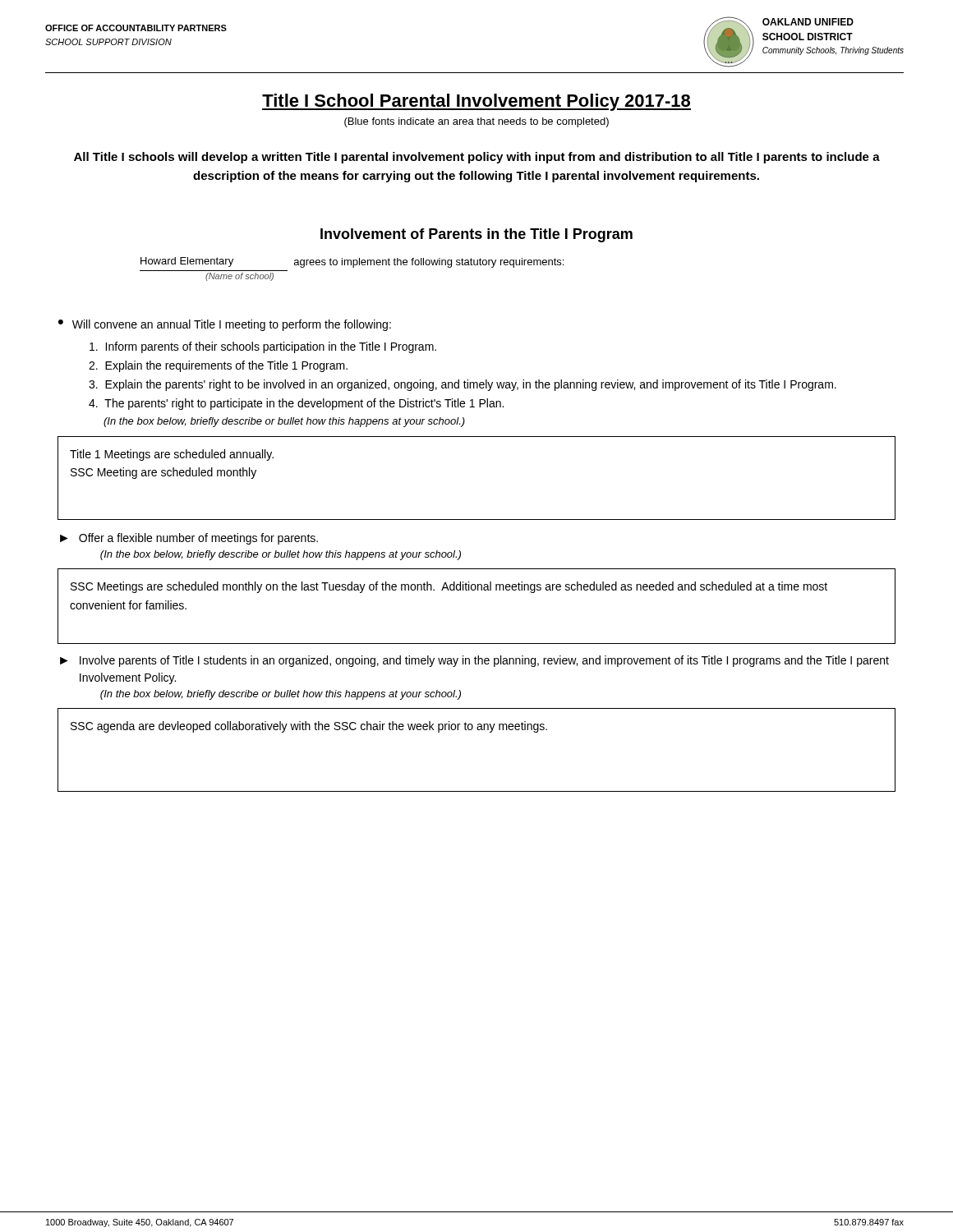Find the block on this page that starts "Howard Elementary agrees"
The height and width of the screenshot is (1232, 953).
coord(352,262)
